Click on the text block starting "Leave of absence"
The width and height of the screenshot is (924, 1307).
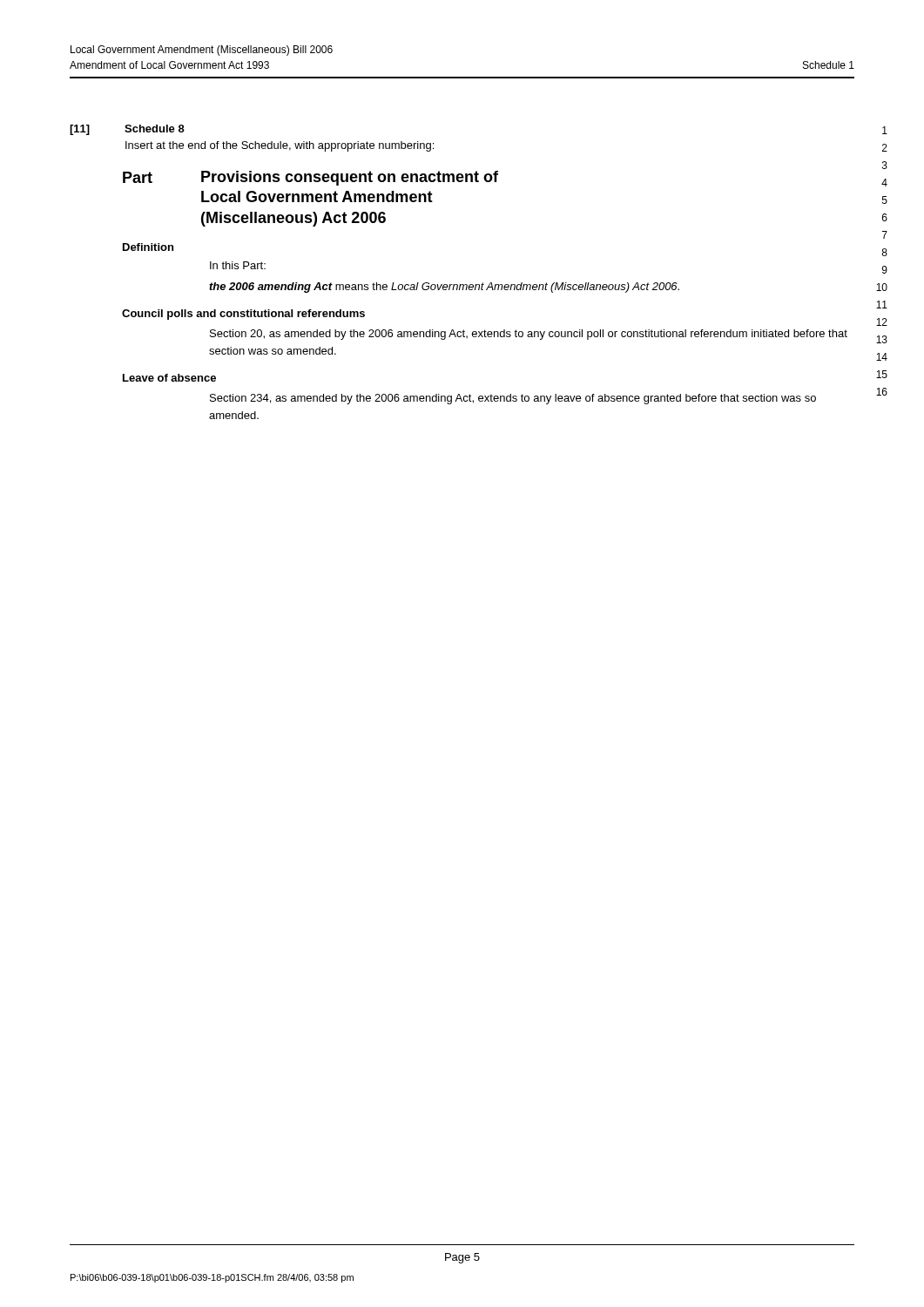(169, 378)
